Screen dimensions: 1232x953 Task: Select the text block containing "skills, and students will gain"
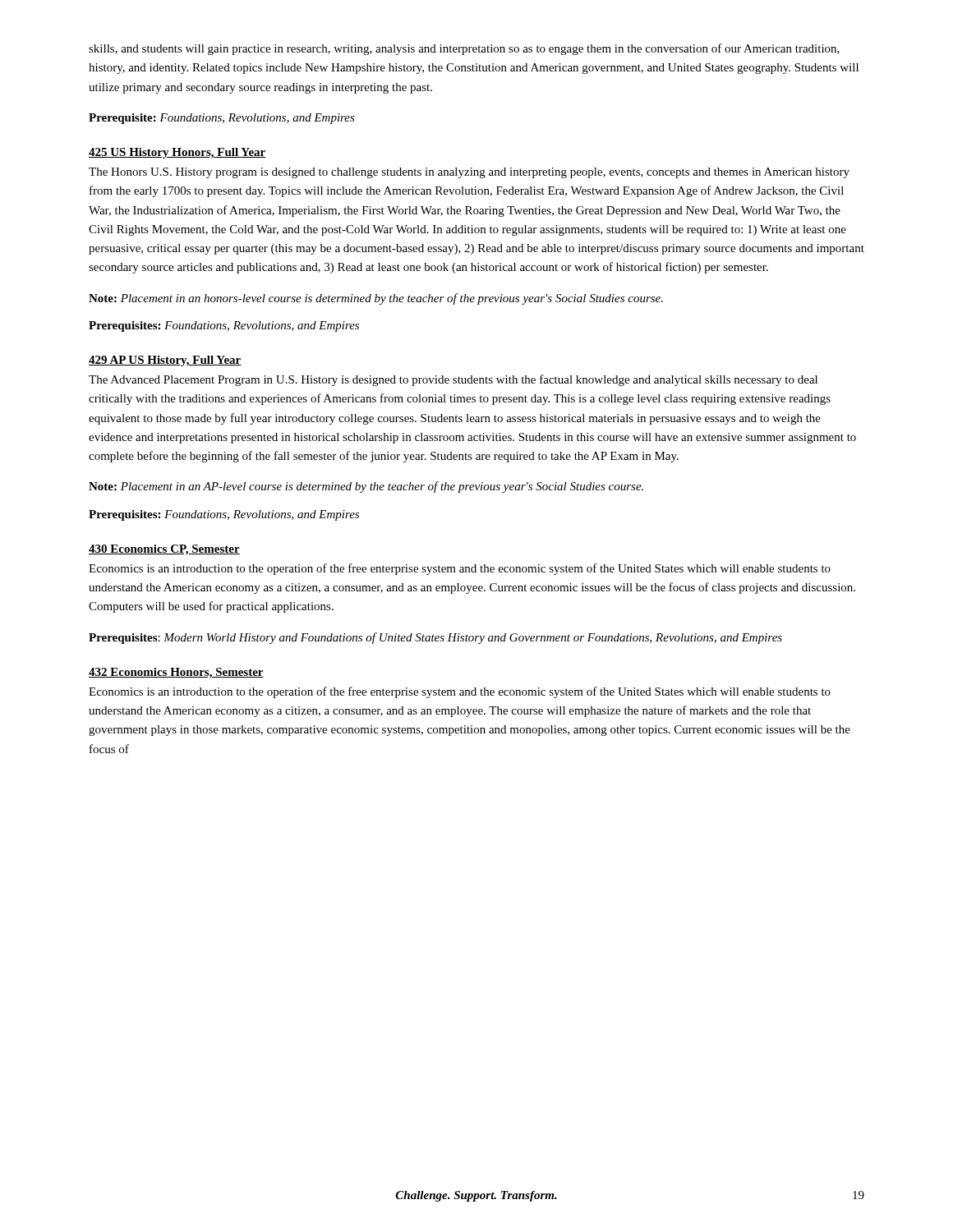[x=474, y=68]
